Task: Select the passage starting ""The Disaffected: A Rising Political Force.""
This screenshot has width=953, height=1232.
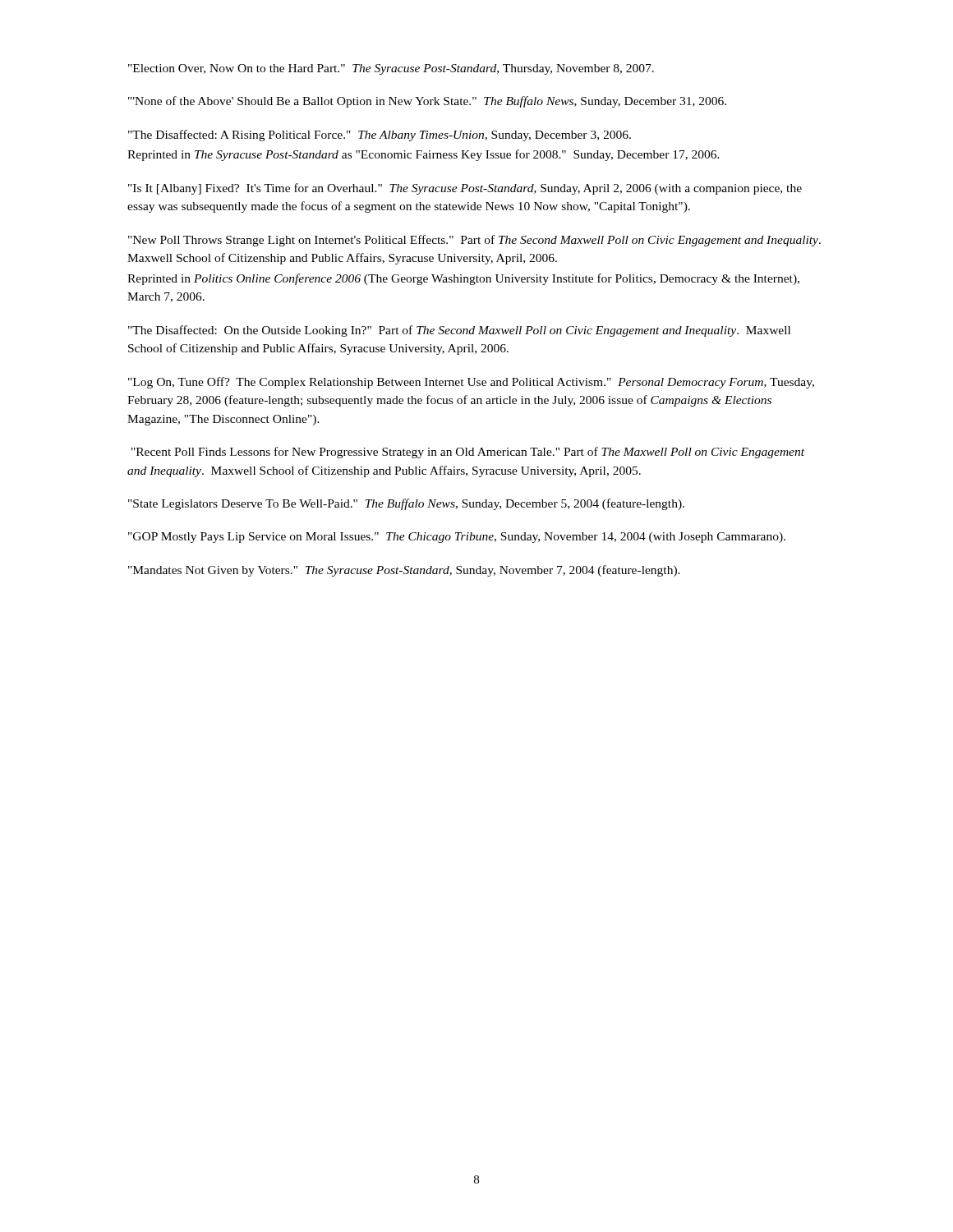Action: tap(476, 145)
